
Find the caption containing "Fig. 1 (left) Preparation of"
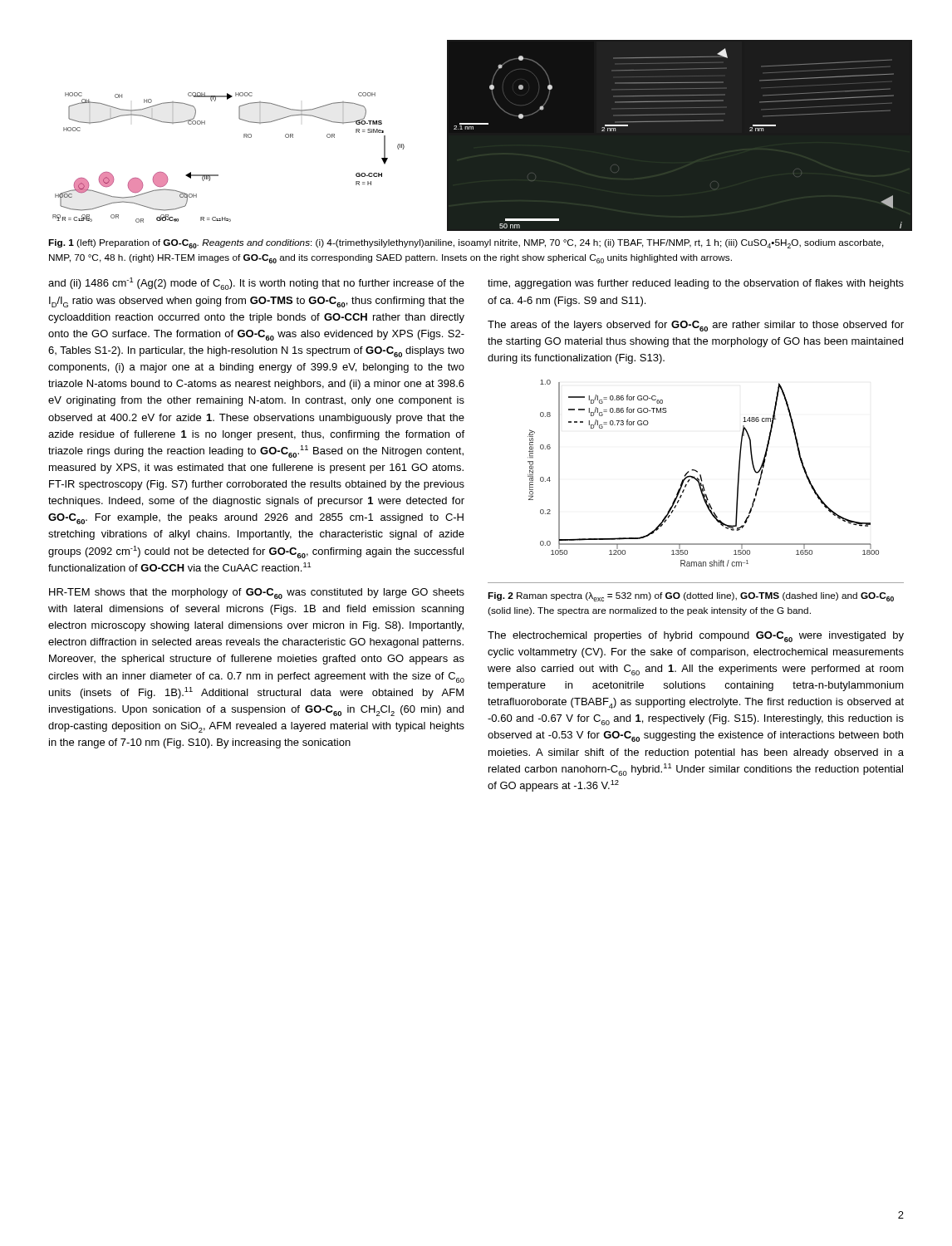click(466, 251)
